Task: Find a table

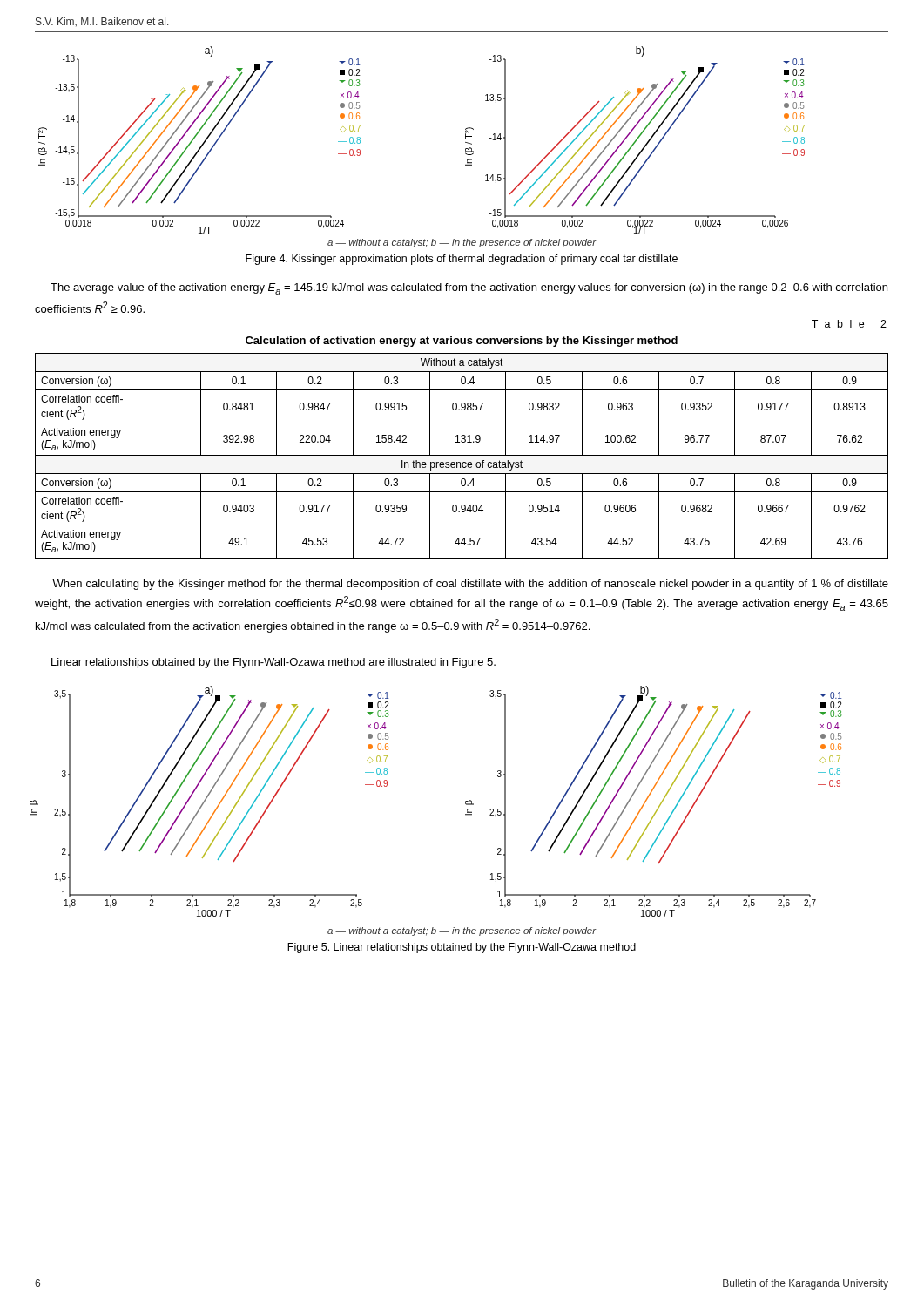Action: pos(462,456)
